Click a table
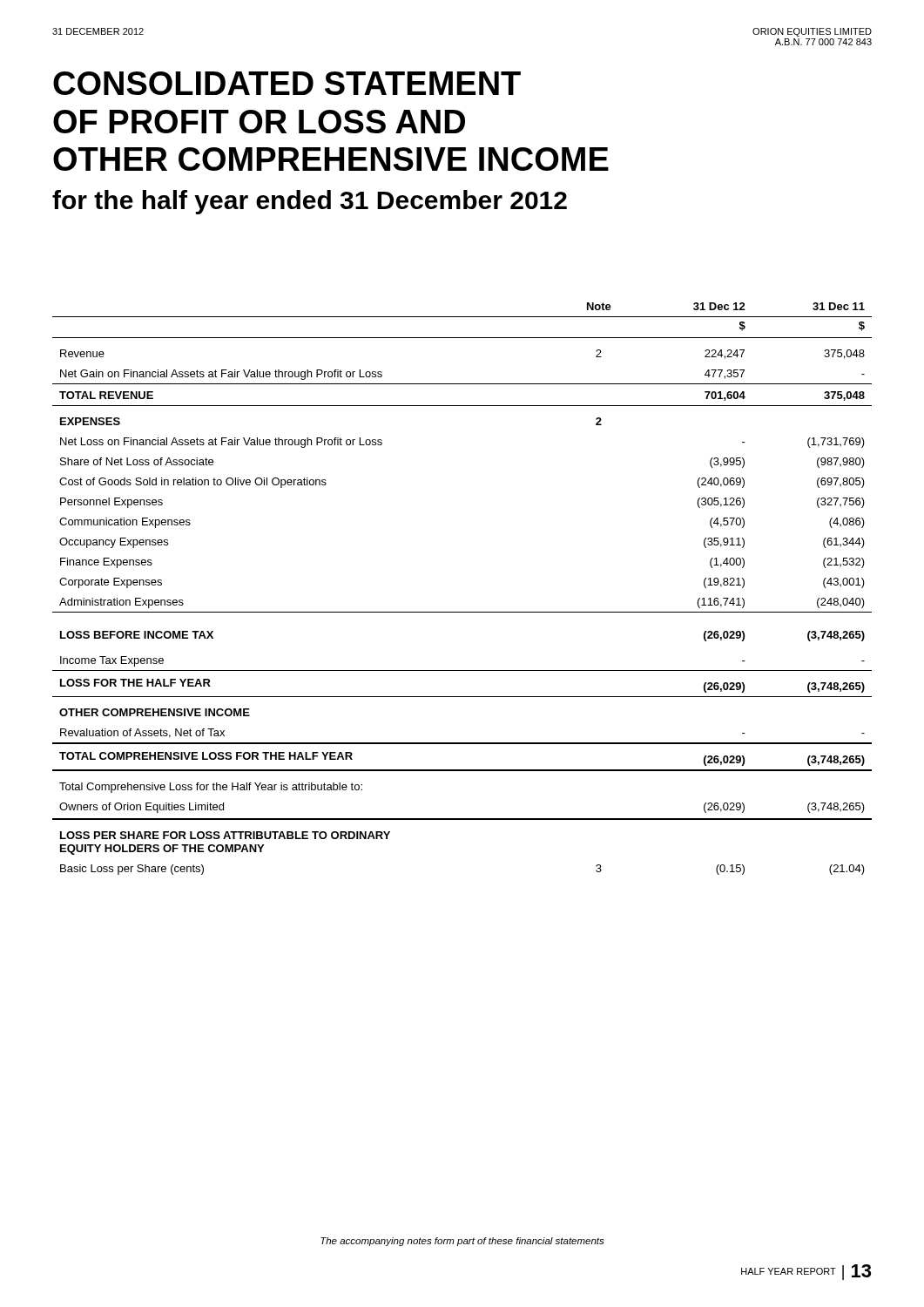The height and width of the screenshot is (1307, 924). pyautogui.click(x=462, y=587)
